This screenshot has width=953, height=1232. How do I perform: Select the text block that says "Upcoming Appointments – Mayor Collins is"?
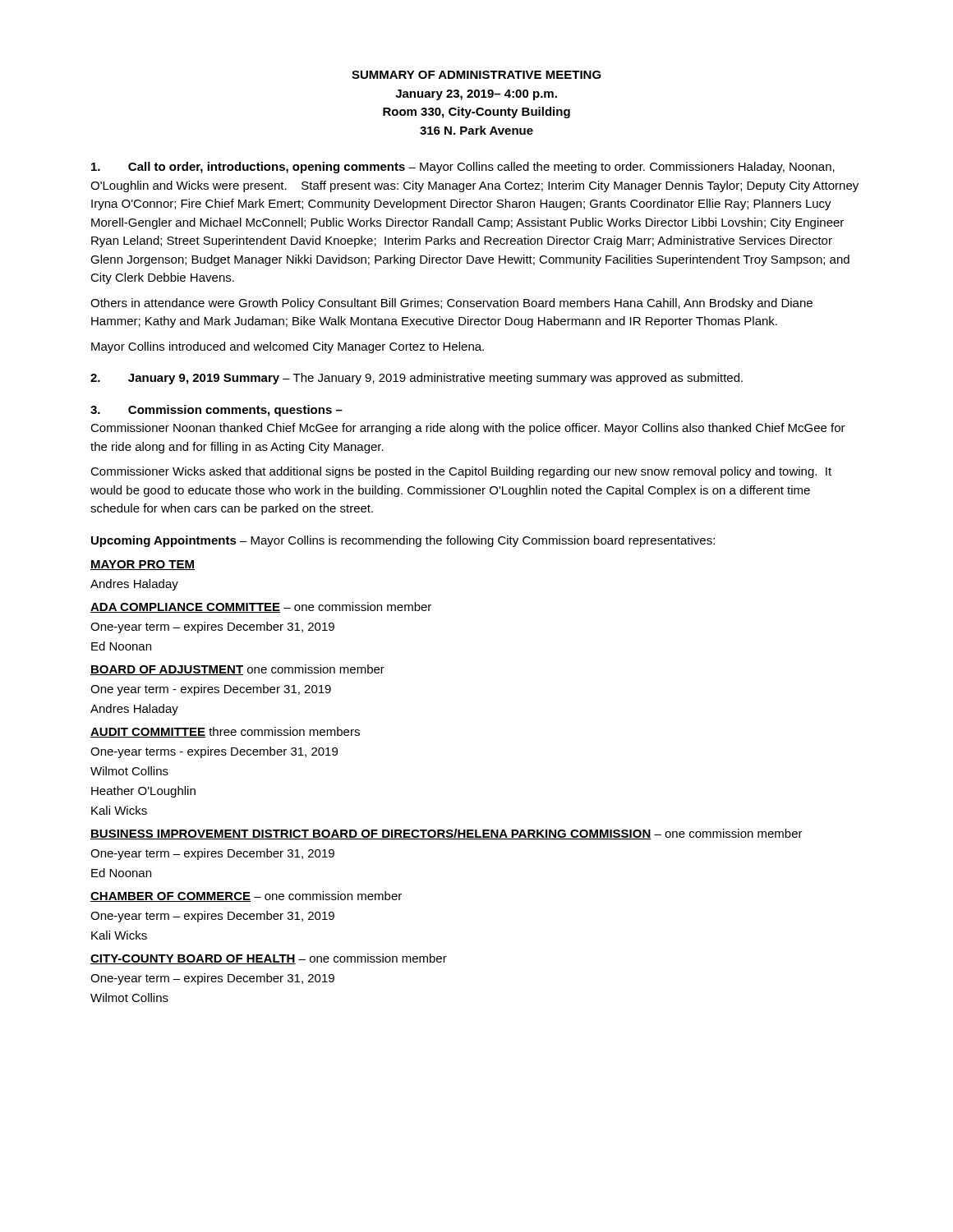click(476, 540)
